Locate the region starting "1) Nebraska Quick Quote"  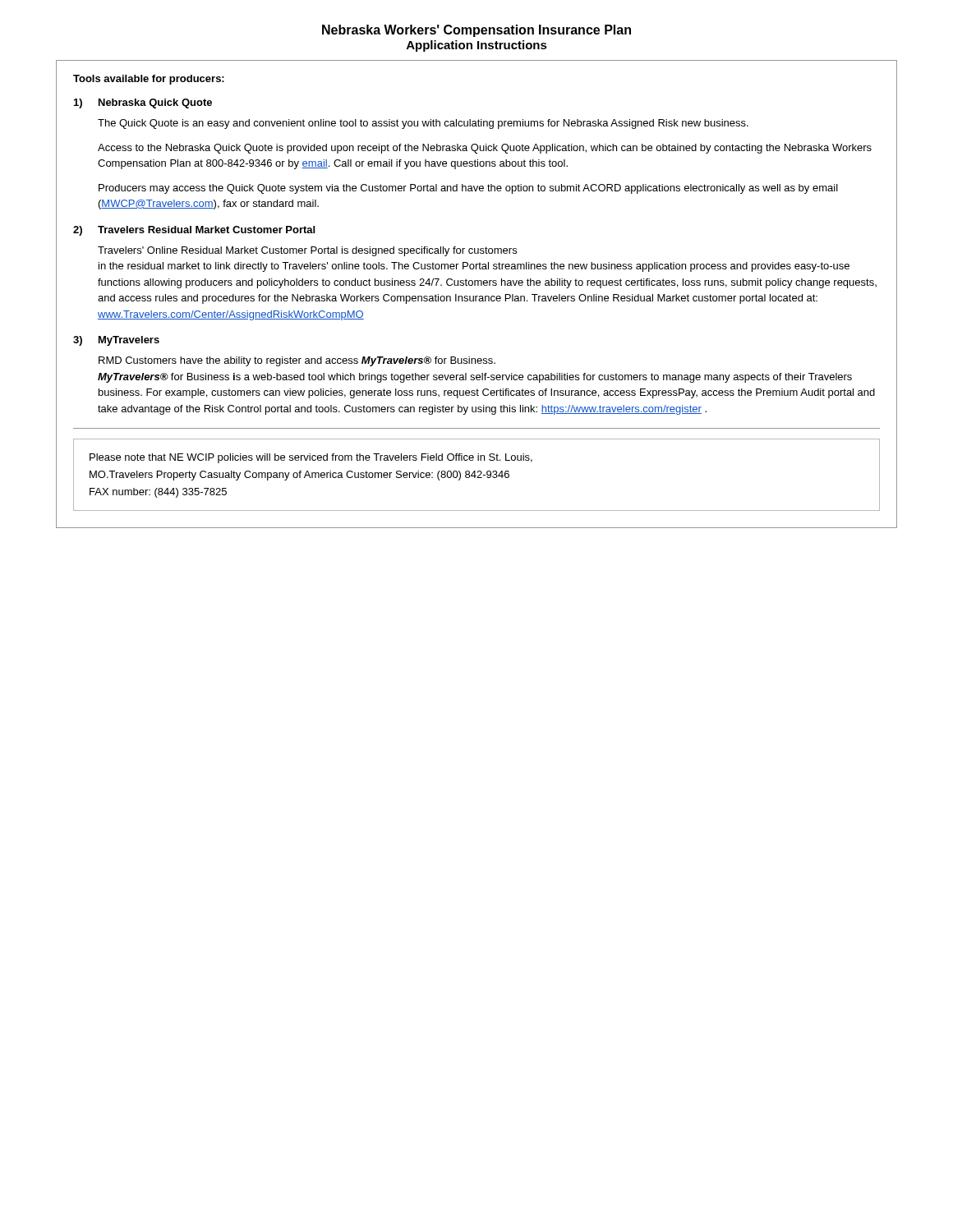pos(143,102)
